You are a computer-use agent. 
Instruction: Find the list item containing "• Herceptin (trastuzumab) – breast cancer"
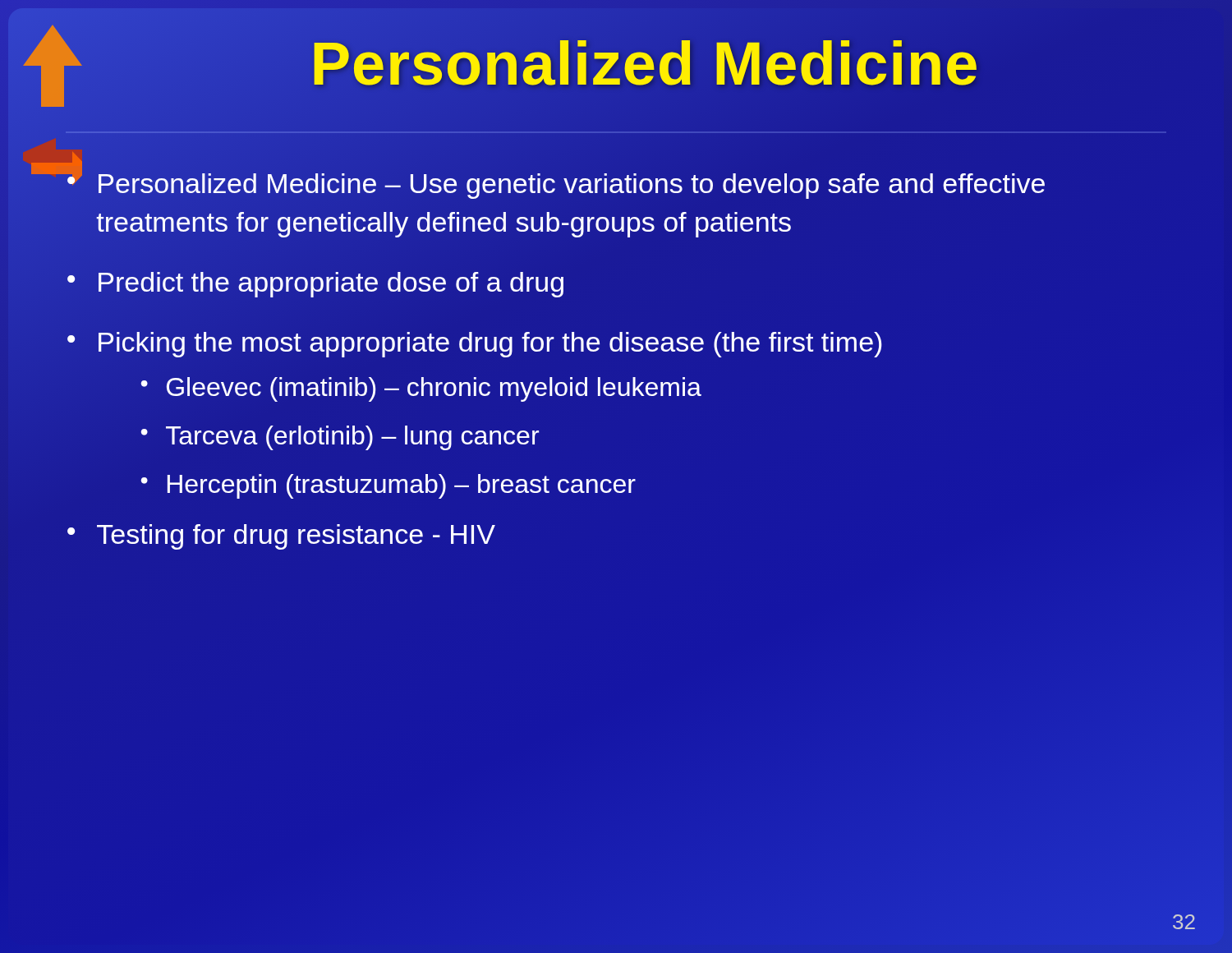(x=388, y=484)
